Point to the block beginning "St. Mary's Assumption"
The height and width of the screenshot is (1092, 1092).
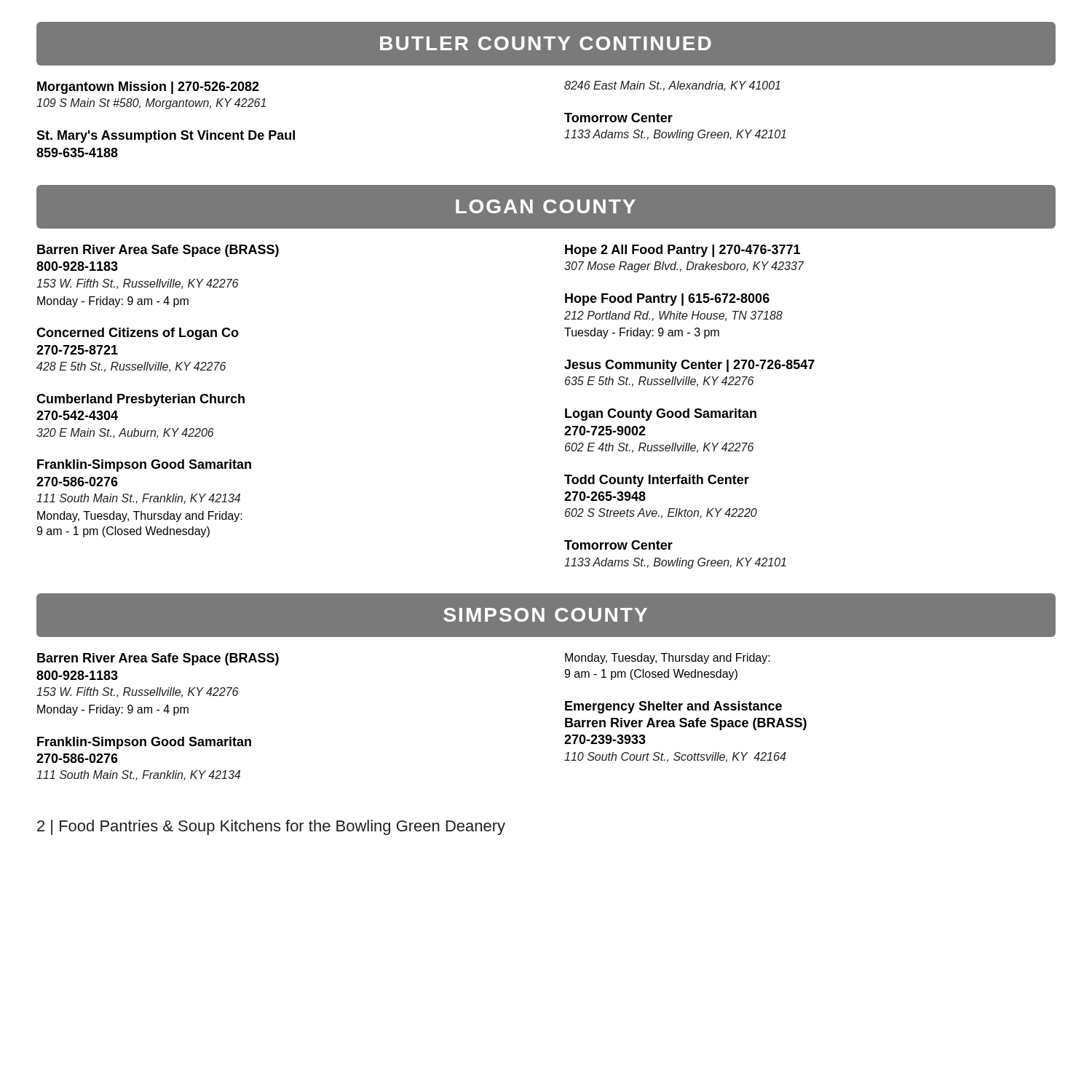tap(282, 145)
